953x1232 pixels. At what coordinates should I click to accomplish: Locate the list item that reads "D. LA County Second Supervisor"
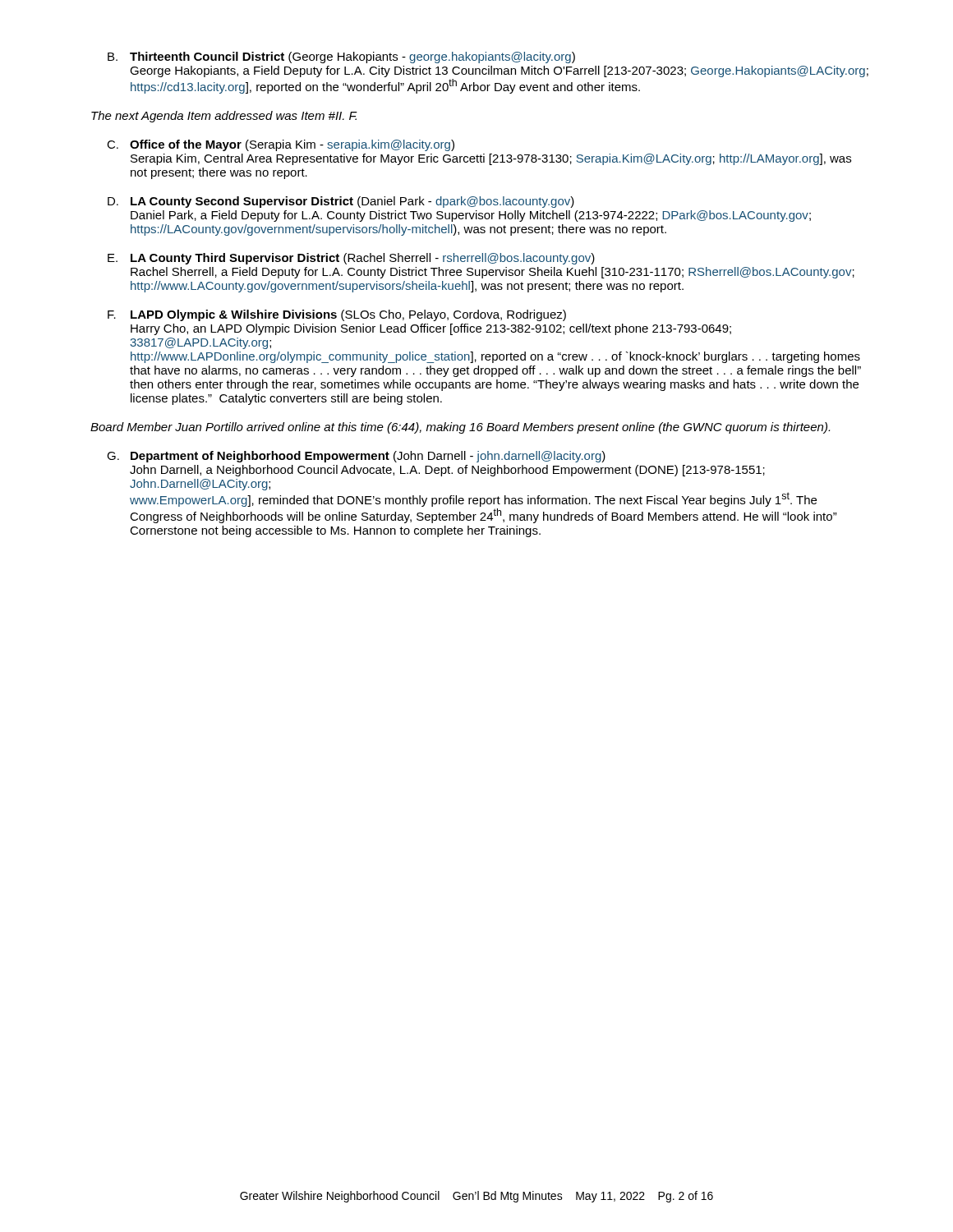pos(459,215)
